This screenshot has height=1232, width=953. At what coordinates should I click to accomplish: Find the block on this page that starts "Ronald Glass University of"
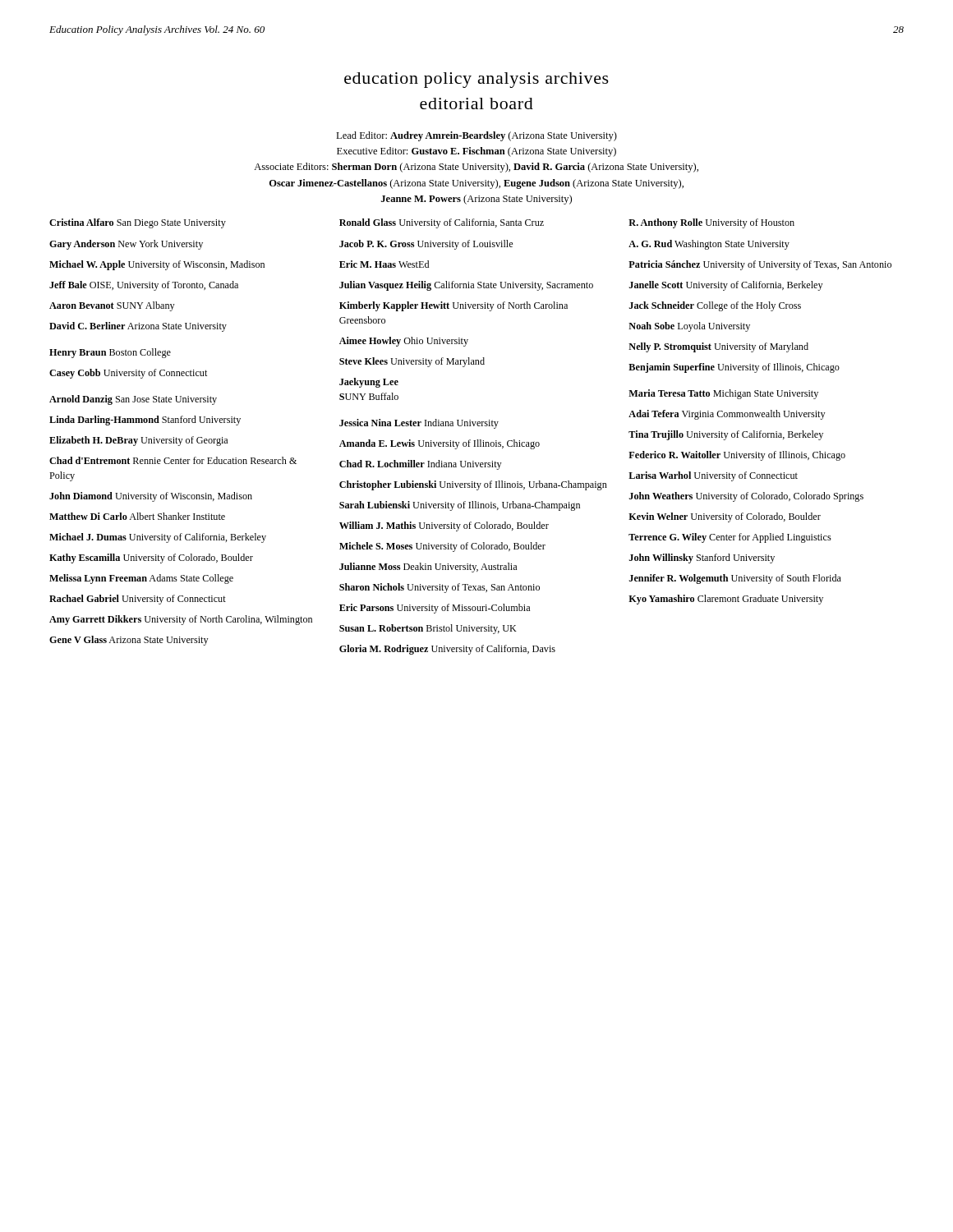[x=477, y=436]
